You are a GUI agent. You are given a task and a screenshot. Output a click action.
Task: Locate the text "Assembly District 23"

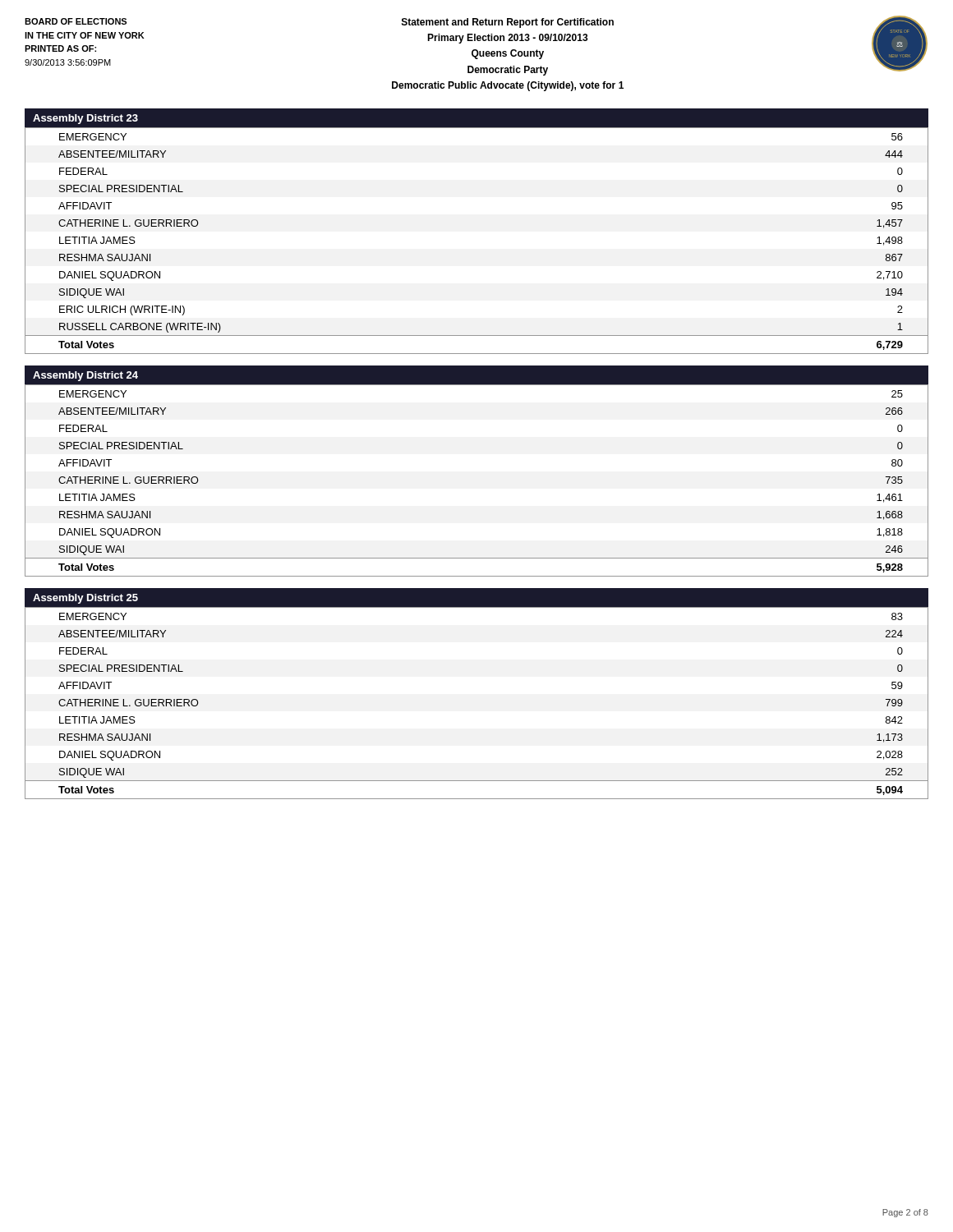pos(85,118)
